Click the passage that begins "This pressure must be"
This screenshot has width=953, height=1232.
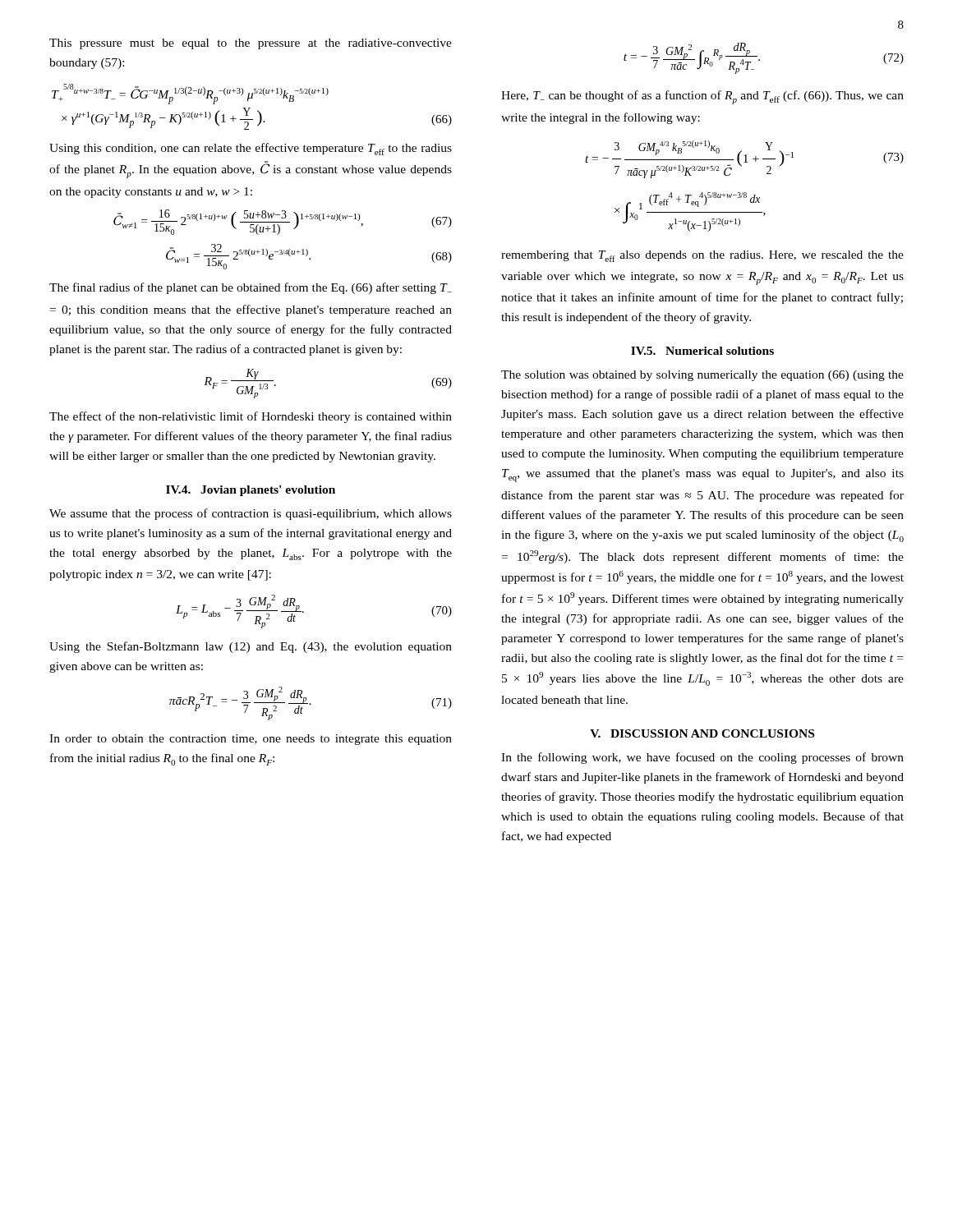click(x=251, y=52)
